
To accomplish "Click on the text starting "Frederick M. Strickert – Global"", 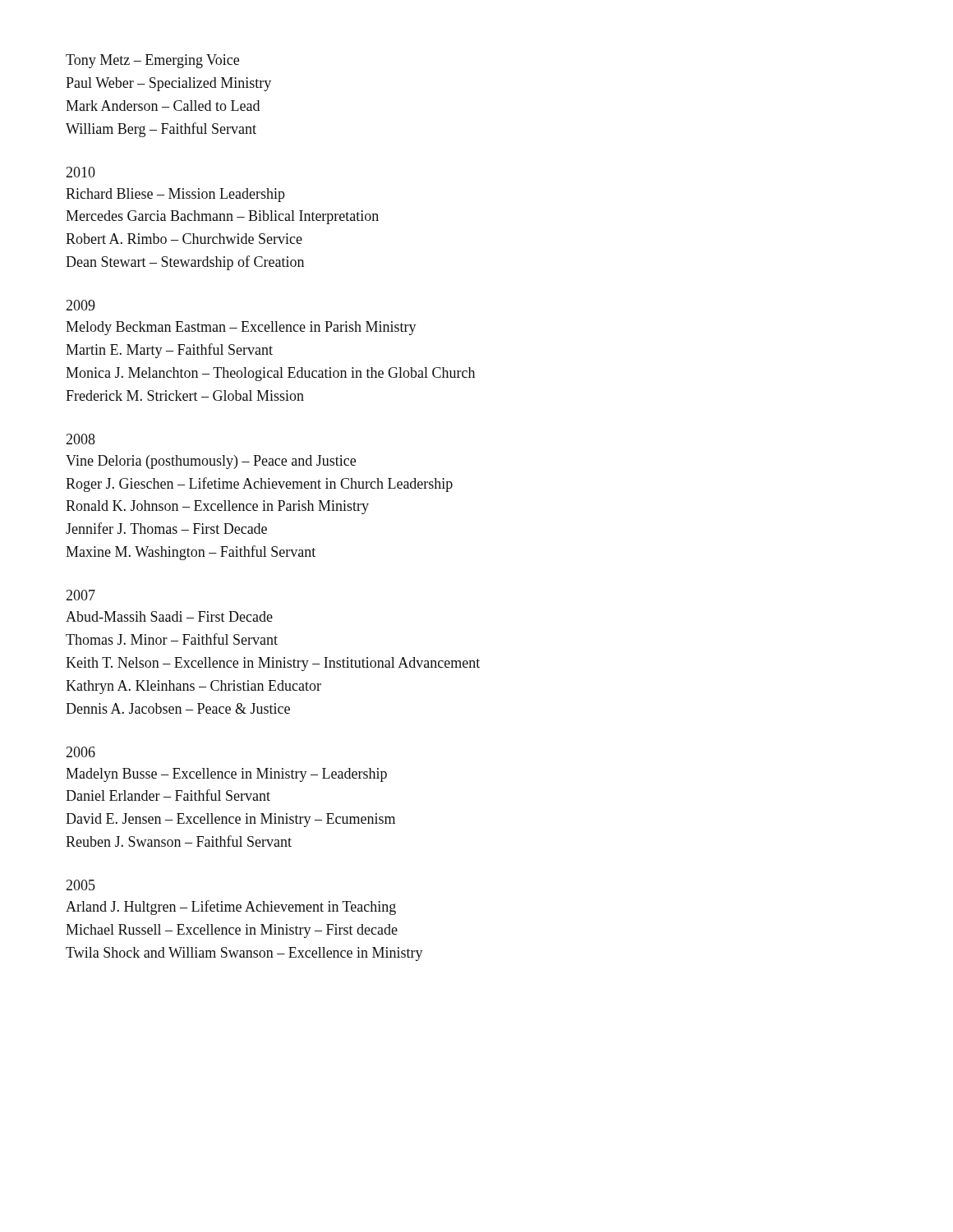I will coord(185,396).
